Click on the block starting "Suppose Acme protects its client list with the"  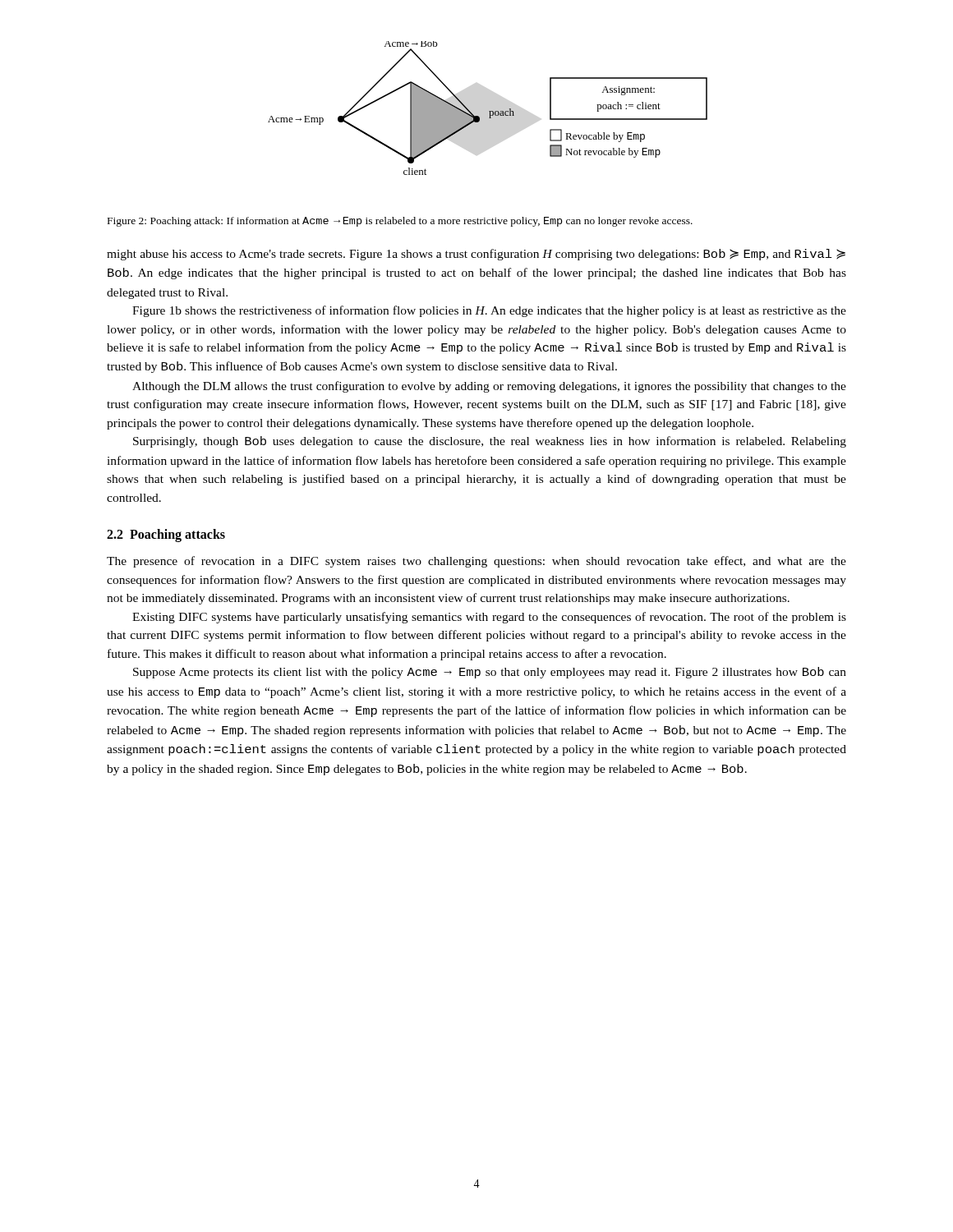point(476,721)
